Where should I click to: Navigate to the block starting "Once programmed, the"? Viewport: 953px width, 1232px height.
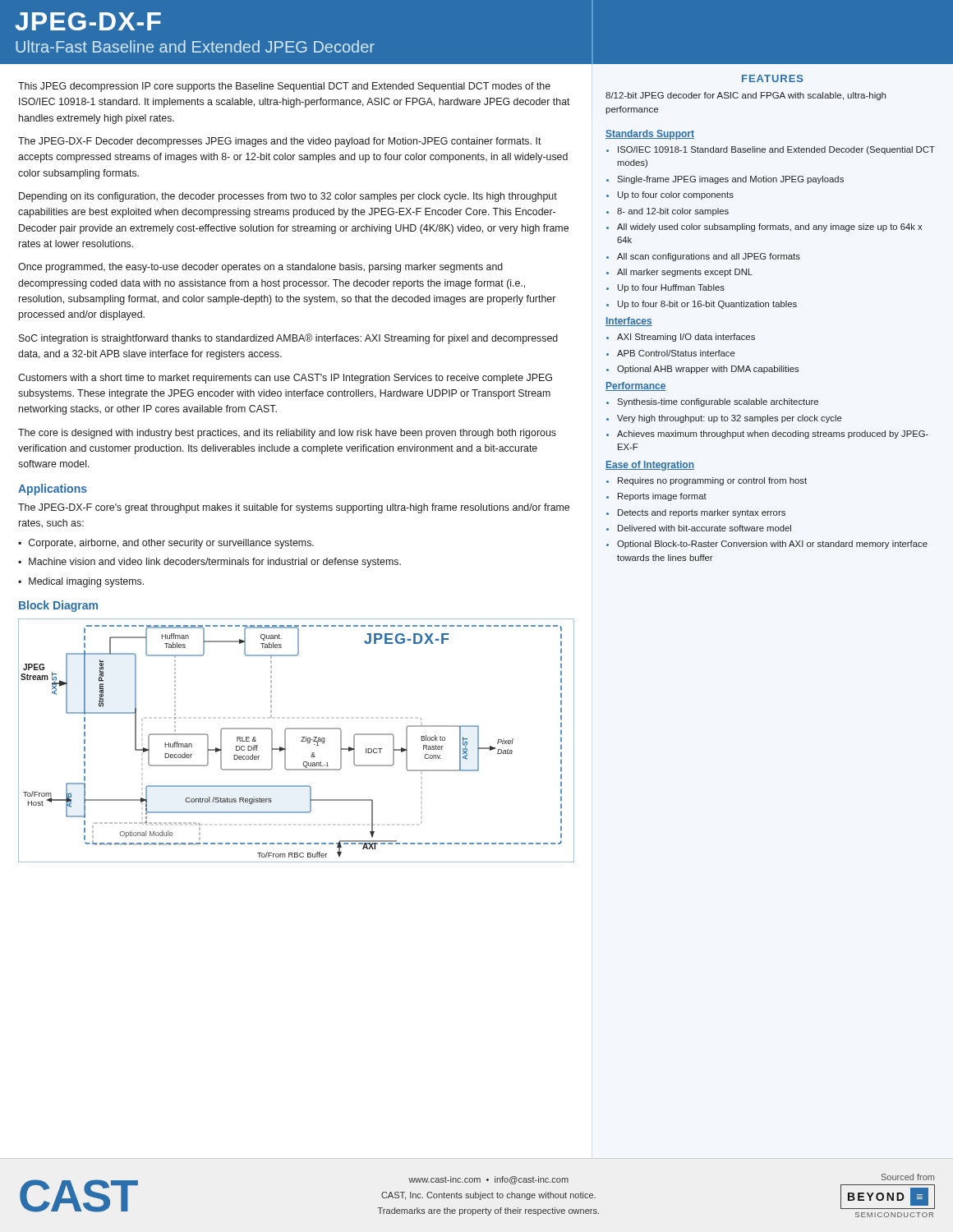point(287,291)
